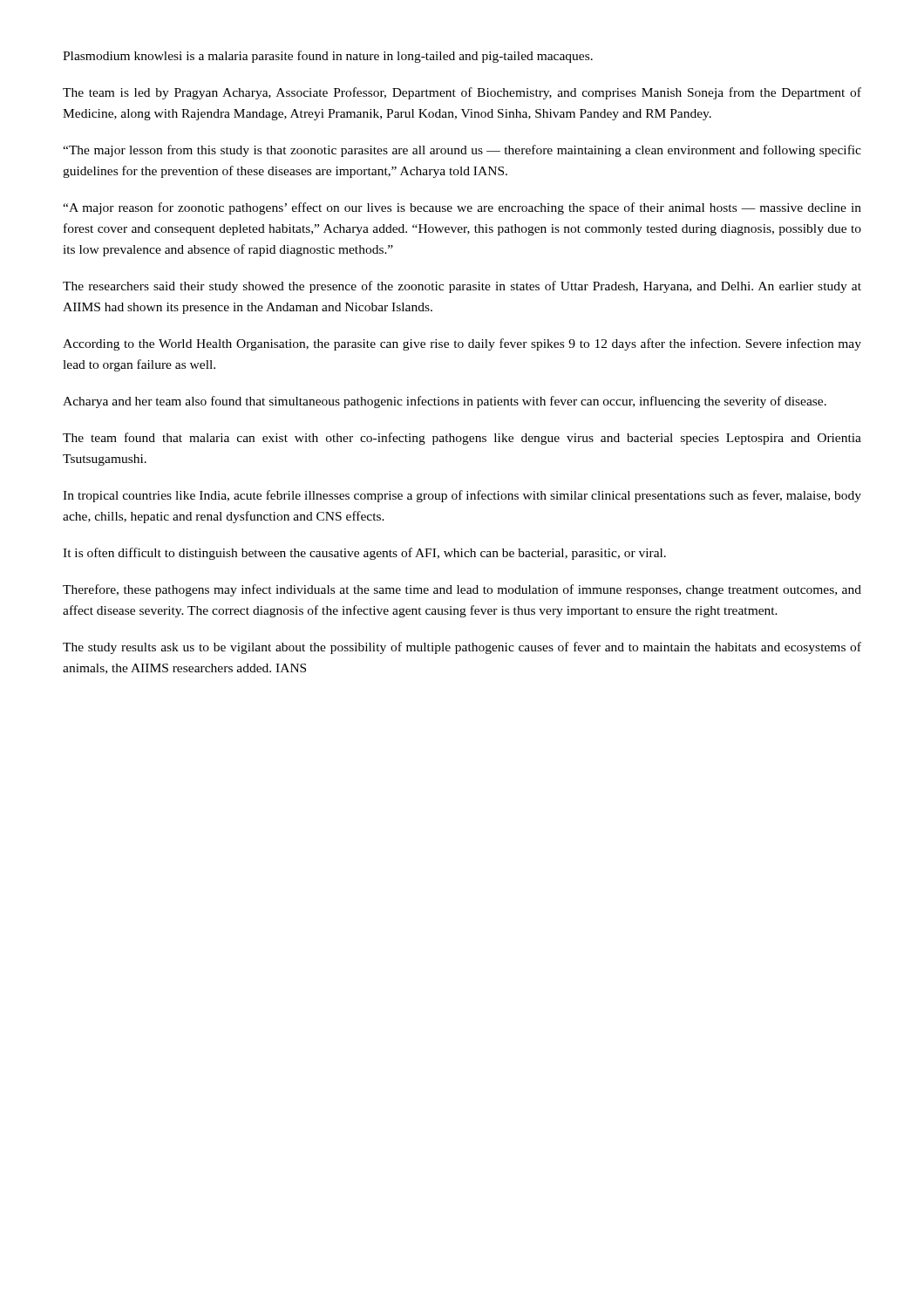Navigate to the block starting "According to the World Health Organisation, the parasite"
924x1308 pixels.
[462, 354]
